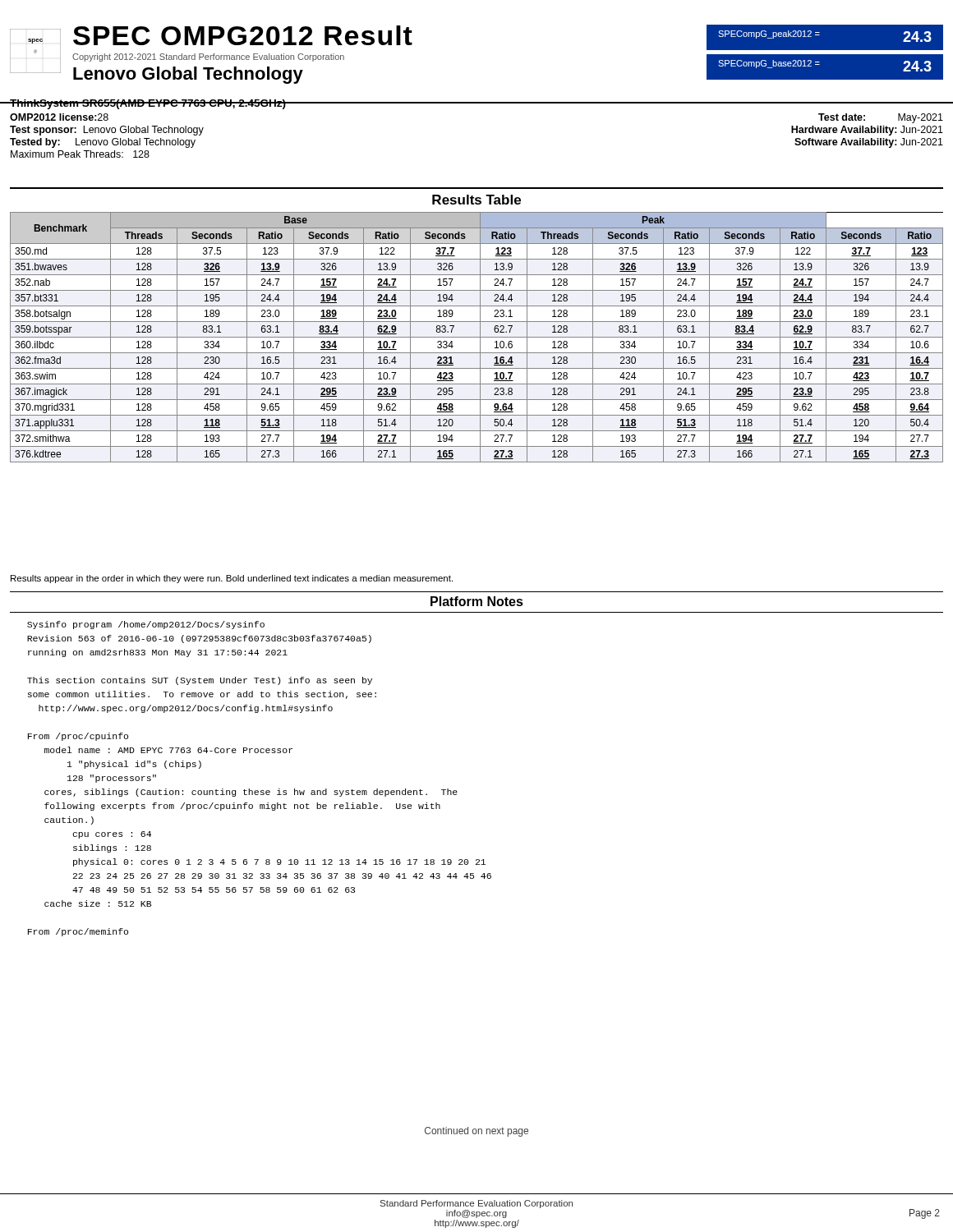Select the region starting "Continued on next page"

(x=476, y=1131)
